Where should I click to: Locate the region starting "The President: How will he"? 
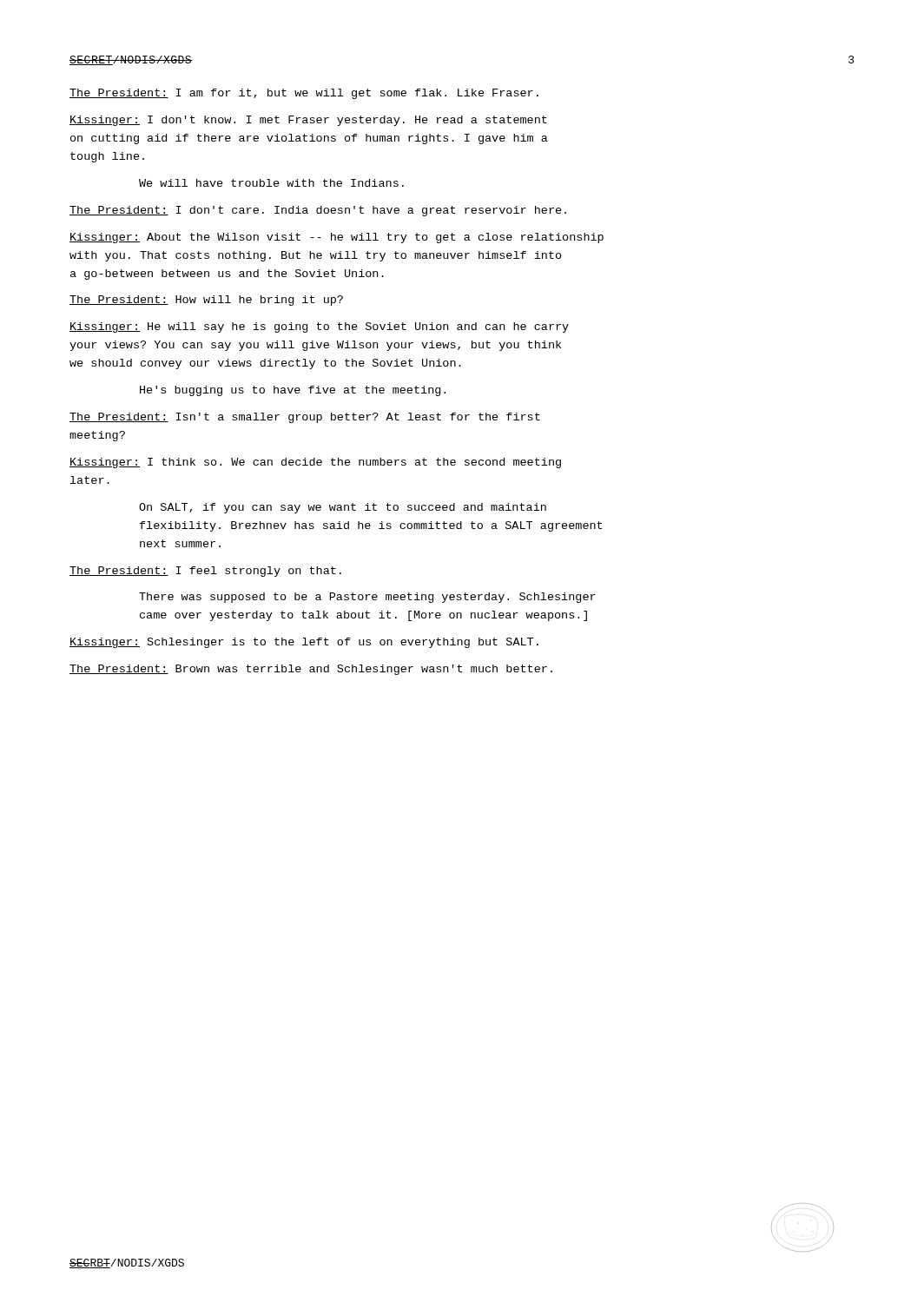207,300
